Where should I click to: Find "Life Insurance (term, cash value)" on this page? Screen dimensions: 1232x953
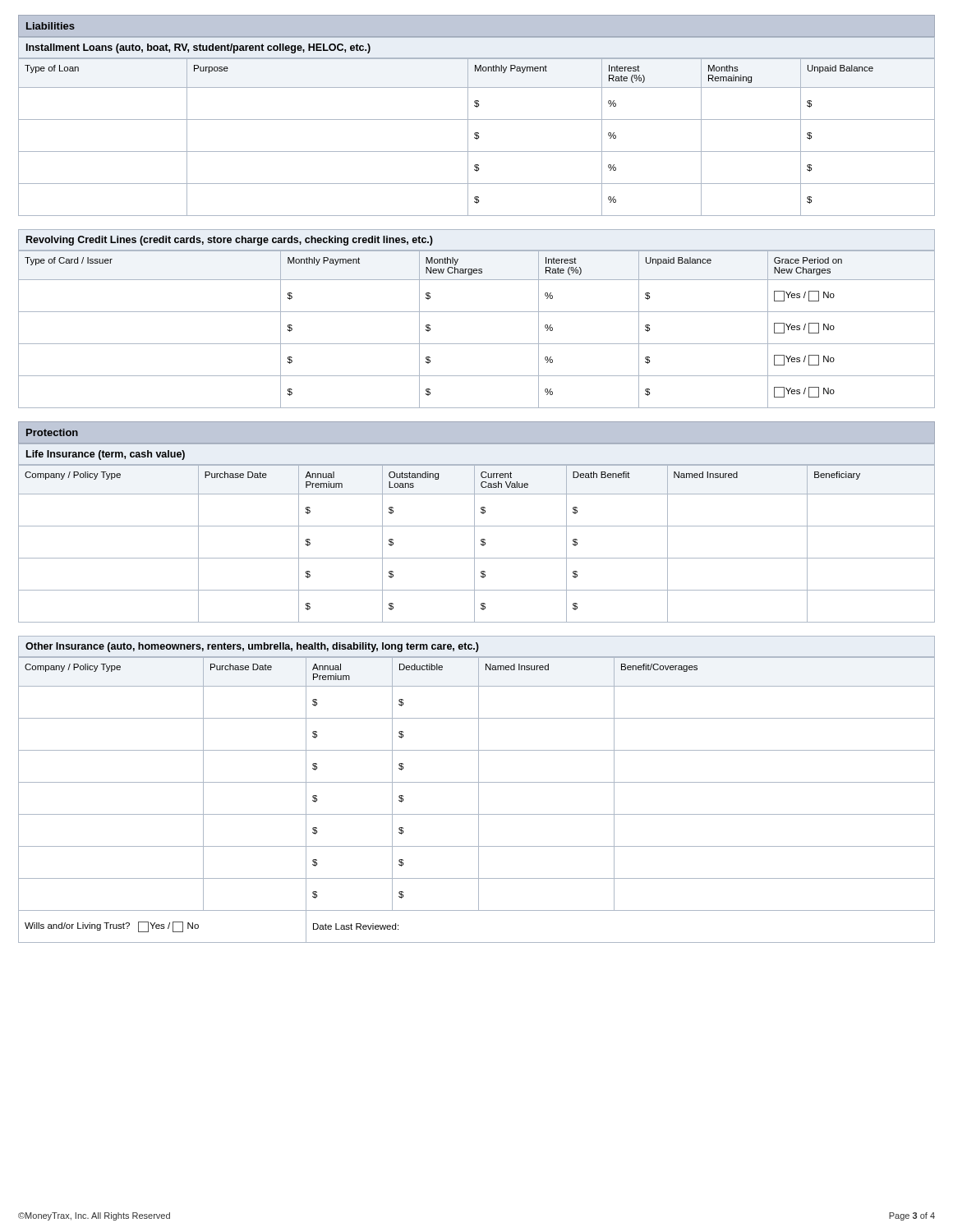click(x=476, y=454)
